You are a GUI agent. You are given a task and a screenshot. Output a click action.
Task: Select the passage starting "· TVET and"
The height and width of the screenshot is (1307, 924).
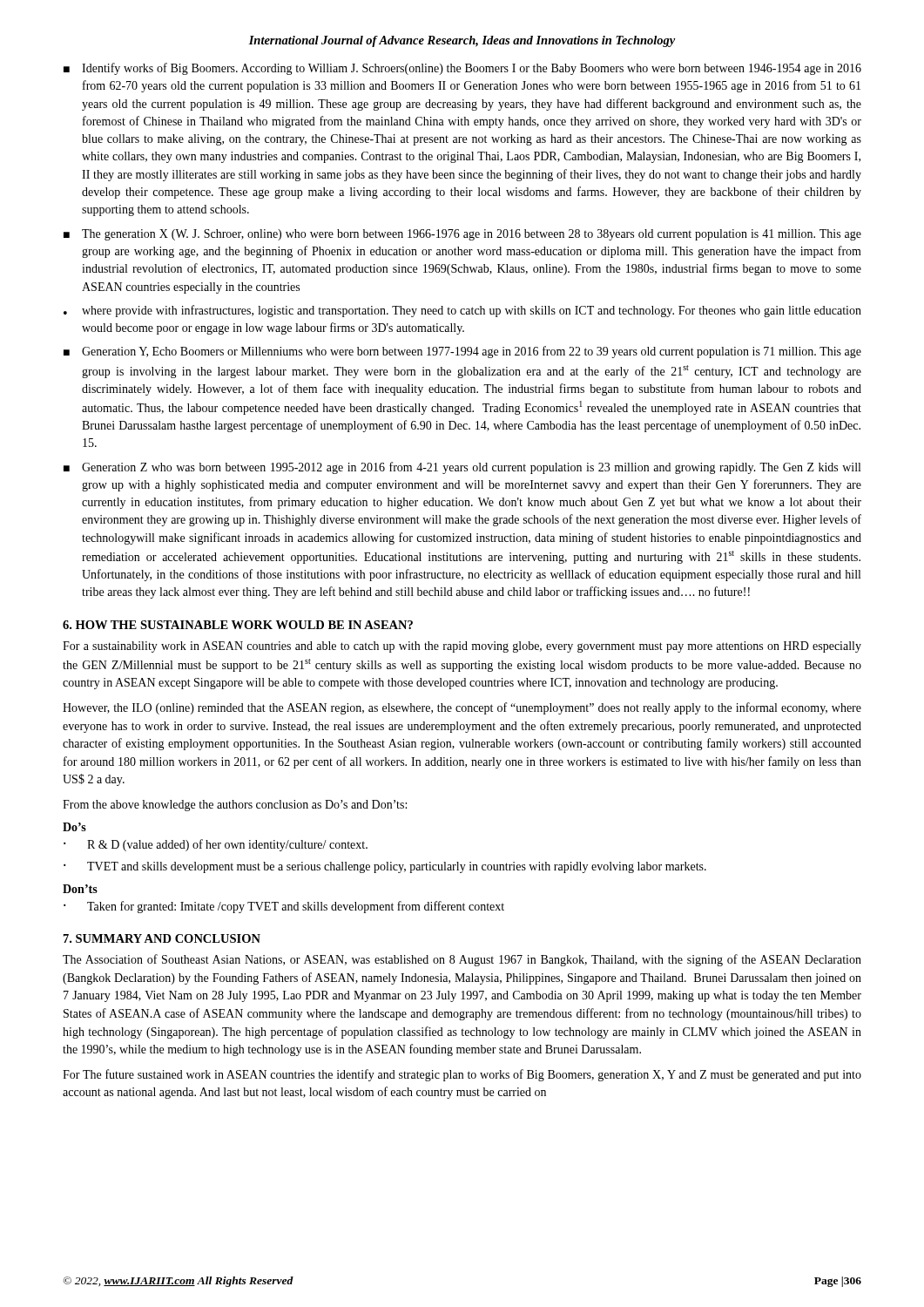coord(385,867)
